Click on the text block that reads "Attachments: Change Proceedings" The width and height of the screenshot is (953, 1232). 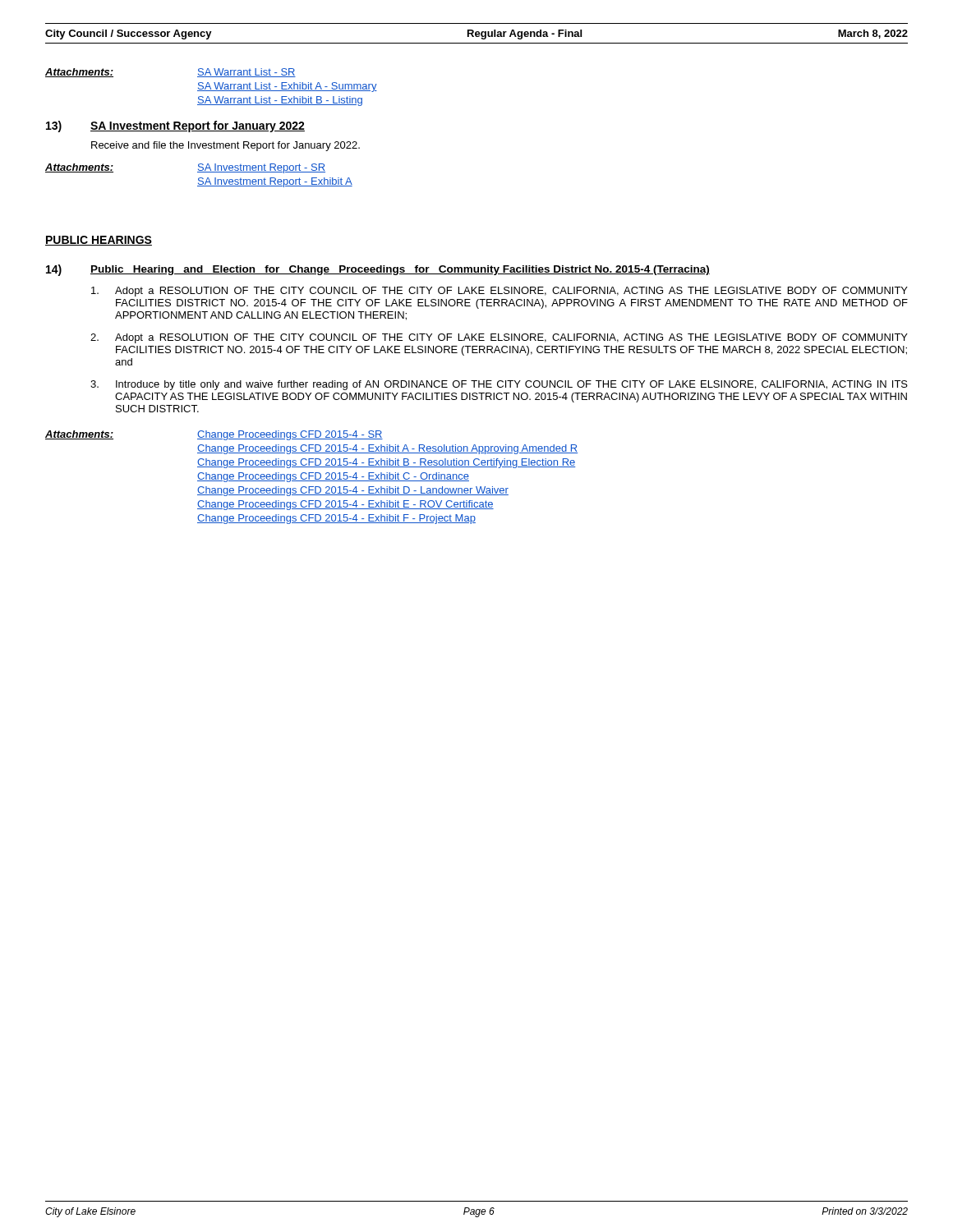point(476,477)
